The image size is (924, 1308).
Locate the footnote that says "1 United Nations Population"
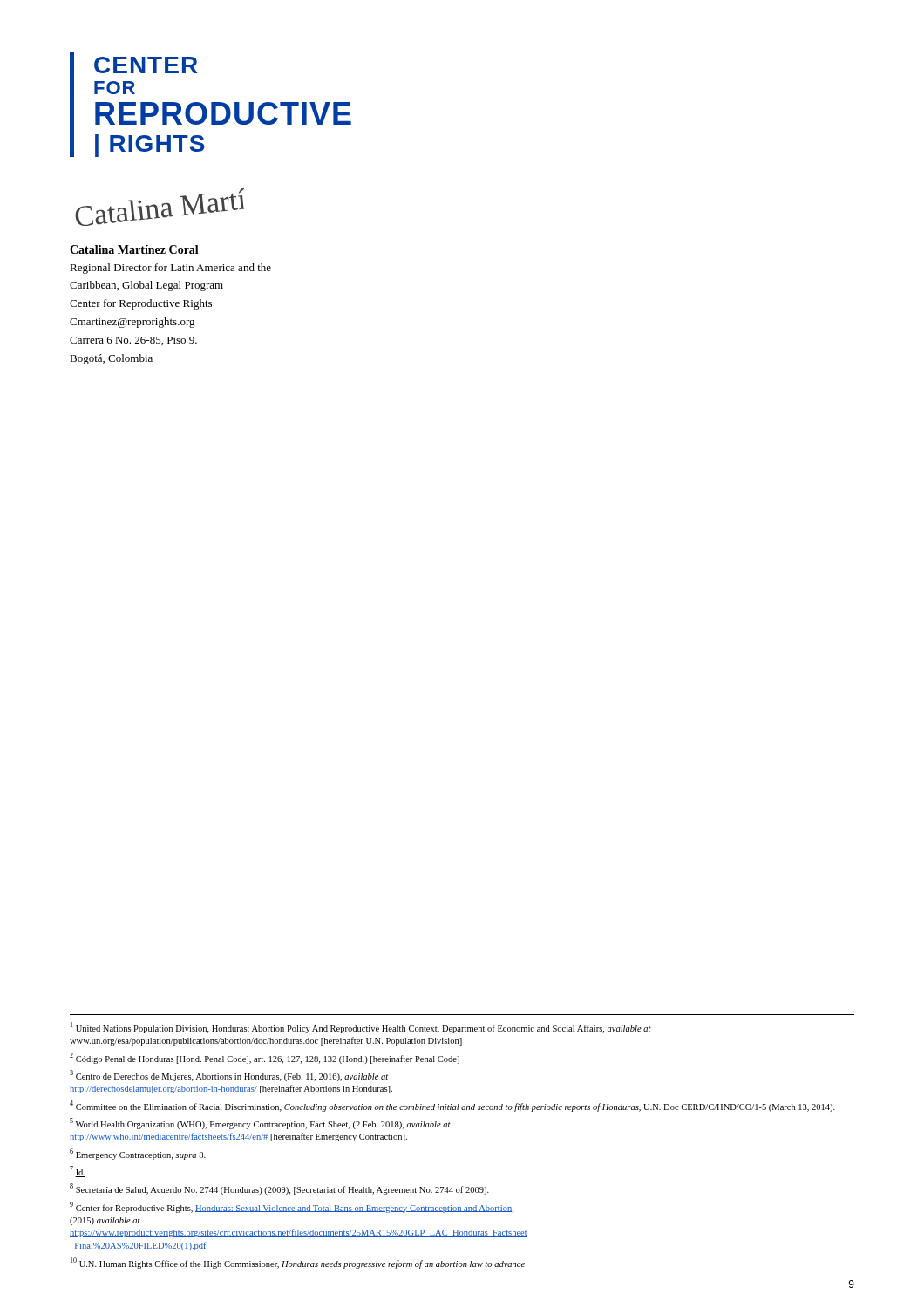point(360,1033)
